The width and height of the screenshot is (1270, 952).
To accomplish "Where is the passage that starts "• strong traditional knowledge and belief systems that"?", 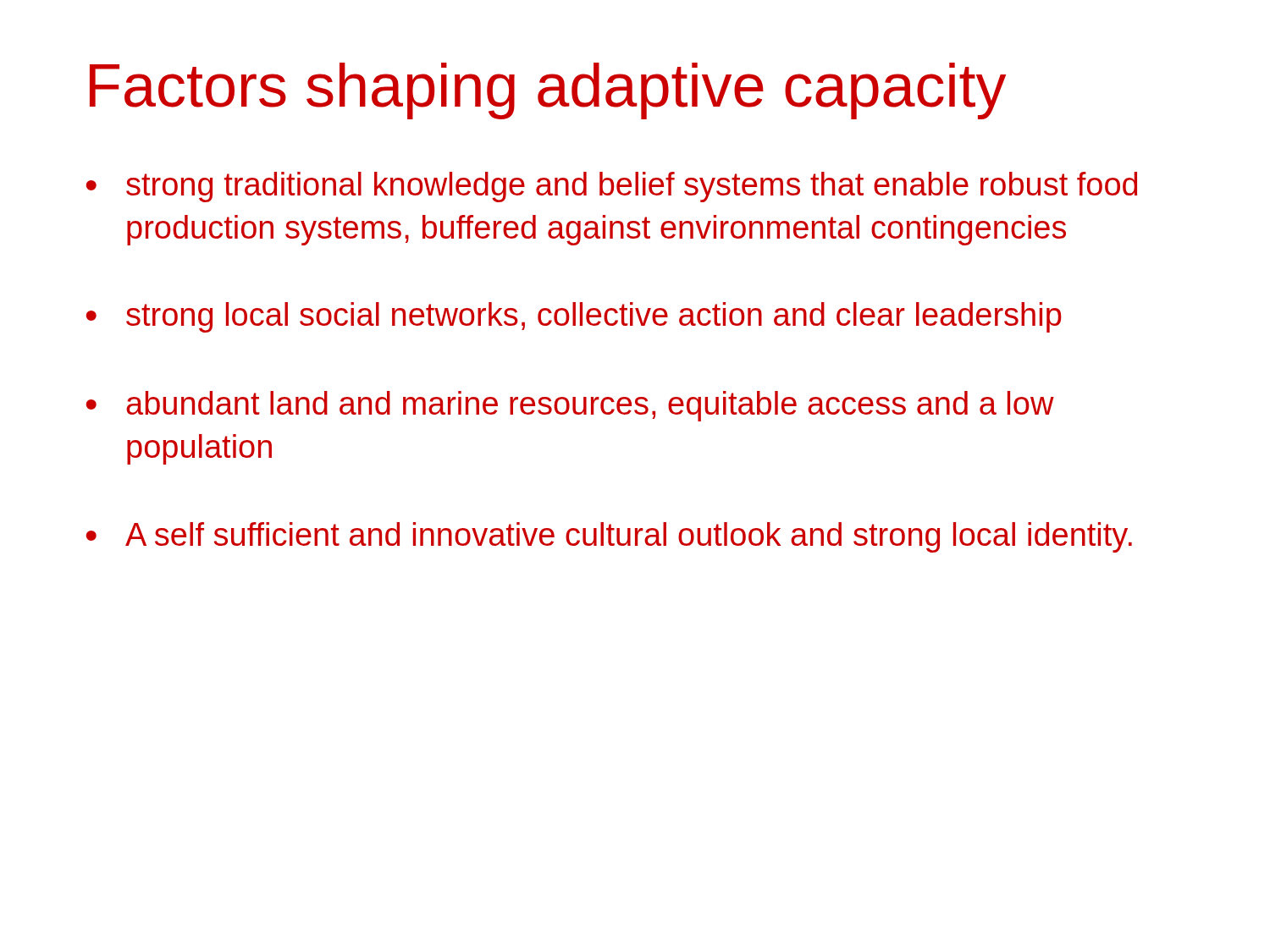I will (x=635, y=207).
